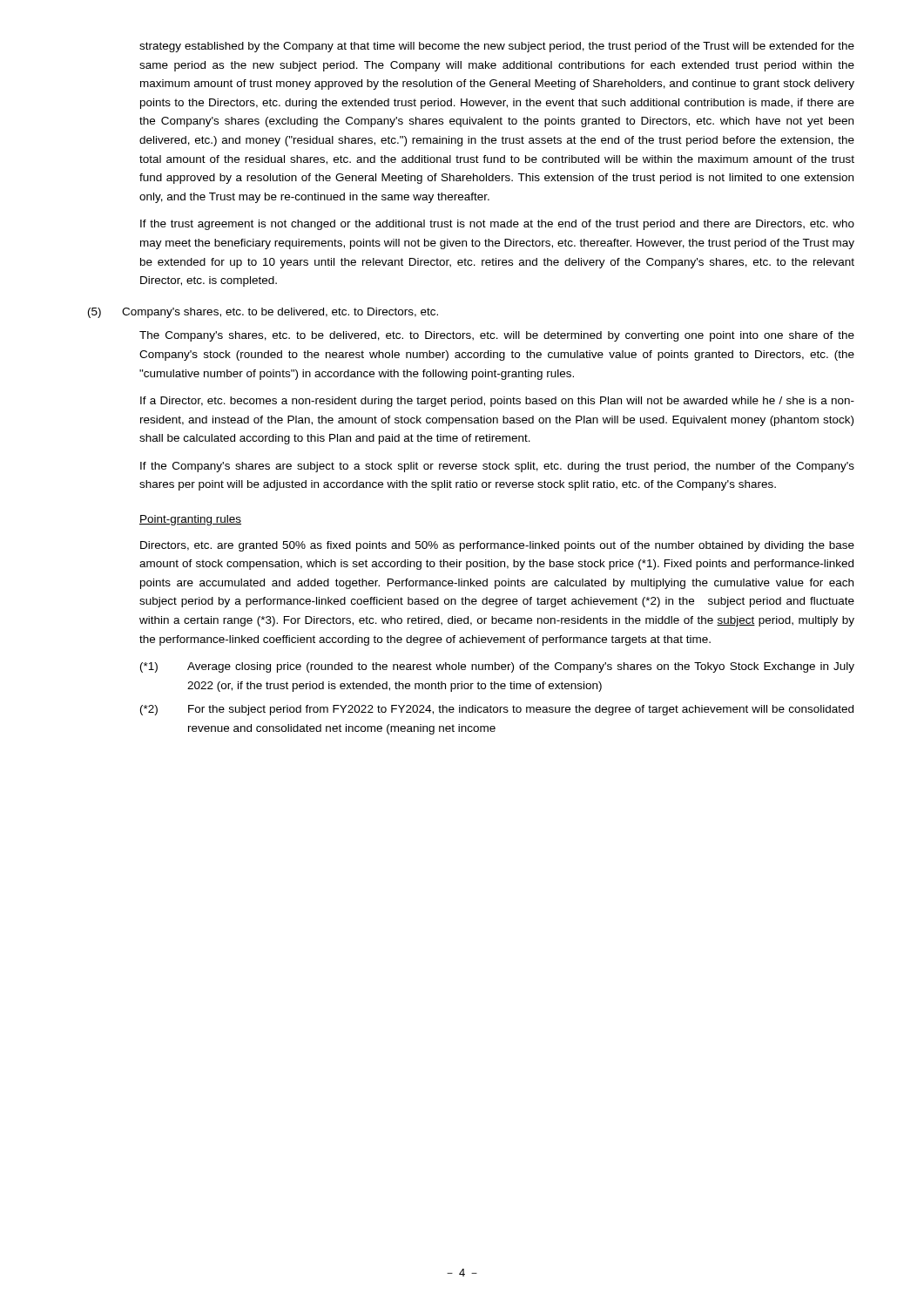This screenshot has height=1307, width=924.
Task: Point to the block beginning "strategy established by the Company at that time"
Action: [x=497, y=121]
